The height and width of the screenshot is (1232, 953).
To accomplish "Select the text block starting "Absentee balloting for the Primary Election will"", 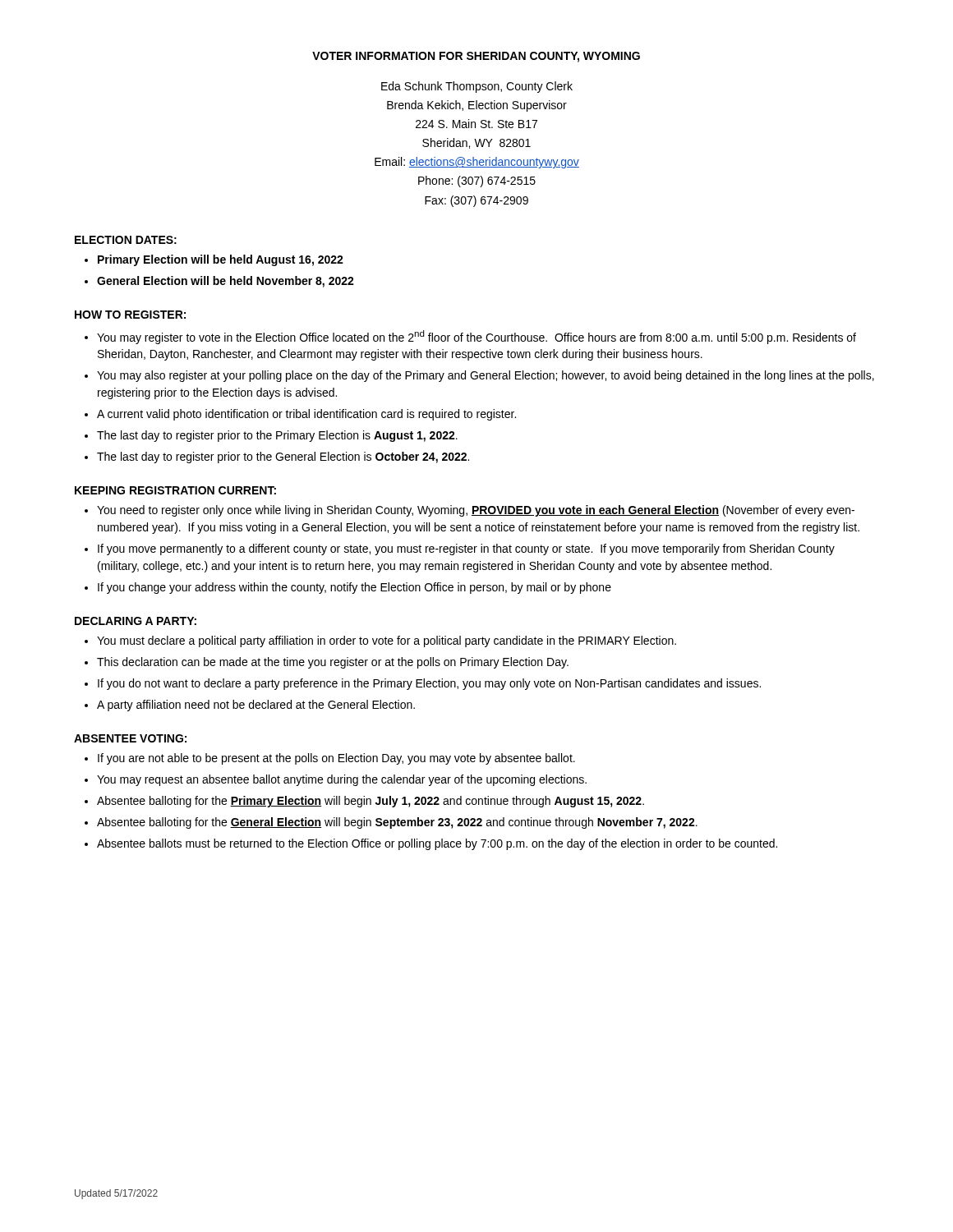I will [371, 801].
